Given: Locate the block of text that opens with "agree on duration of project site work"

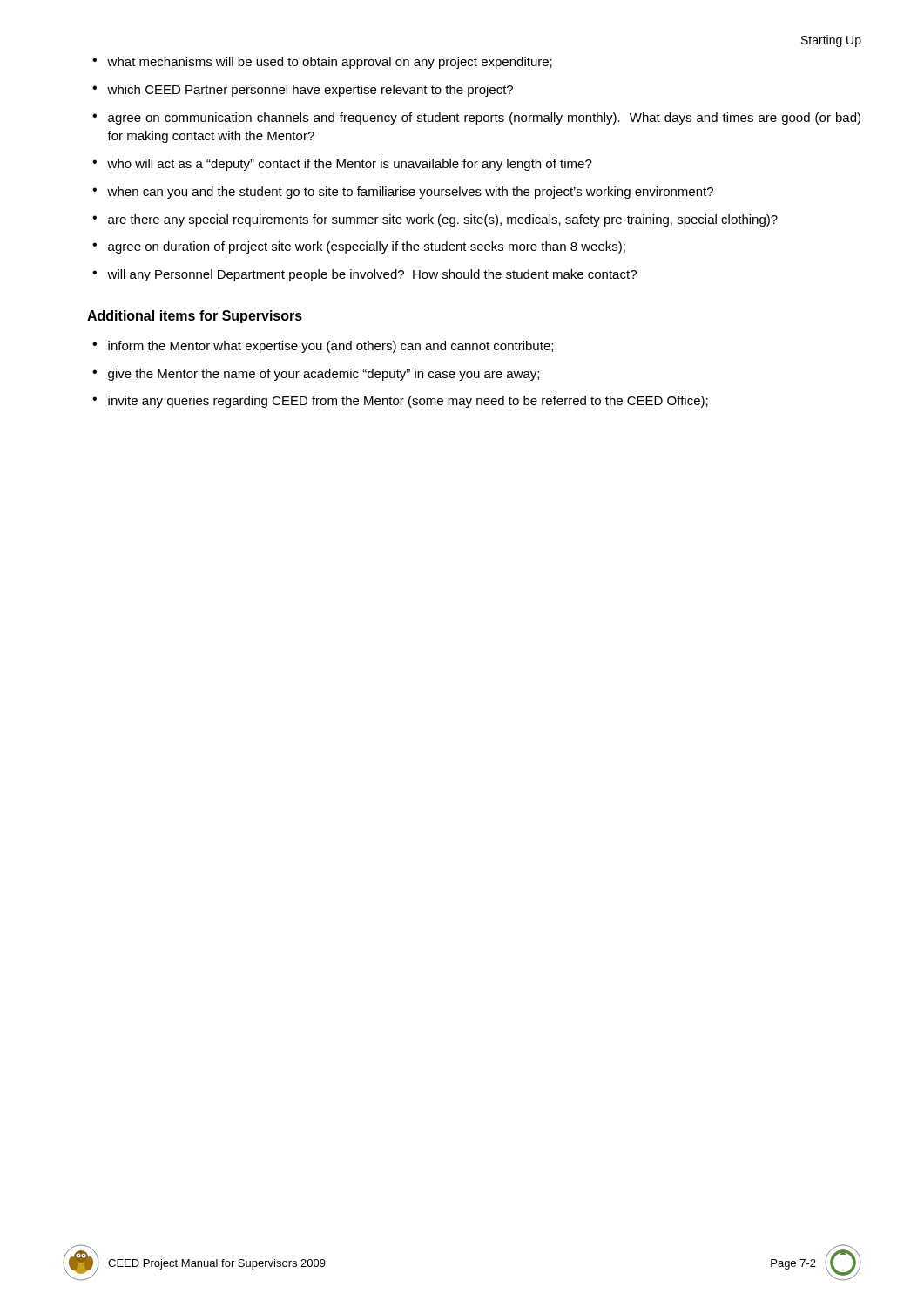Looking at the screenshot, I should click(484, 247).
